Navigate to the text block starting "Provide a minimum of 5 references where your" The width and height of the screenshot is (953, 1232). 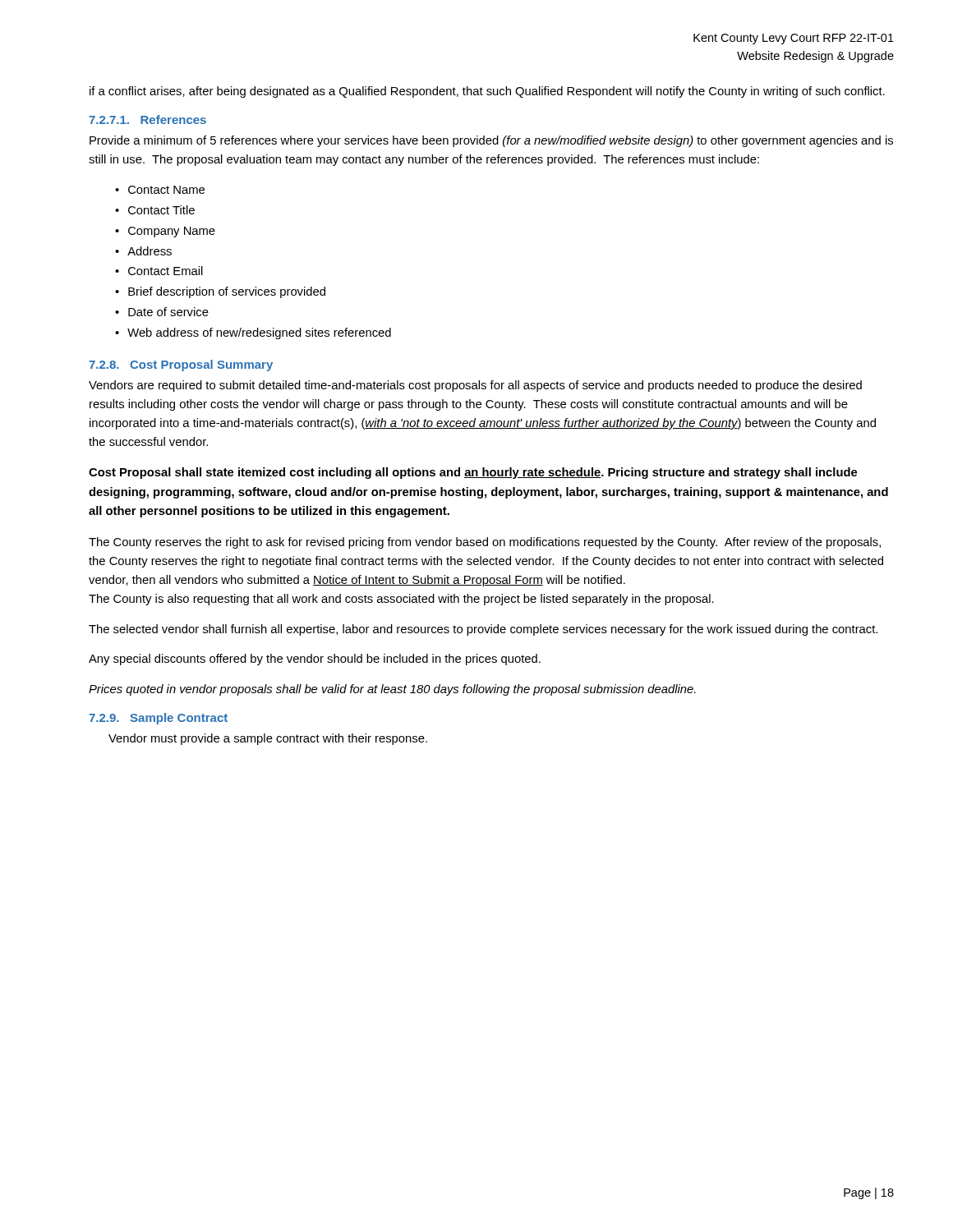pyautogui.click(x=491, y=150)
